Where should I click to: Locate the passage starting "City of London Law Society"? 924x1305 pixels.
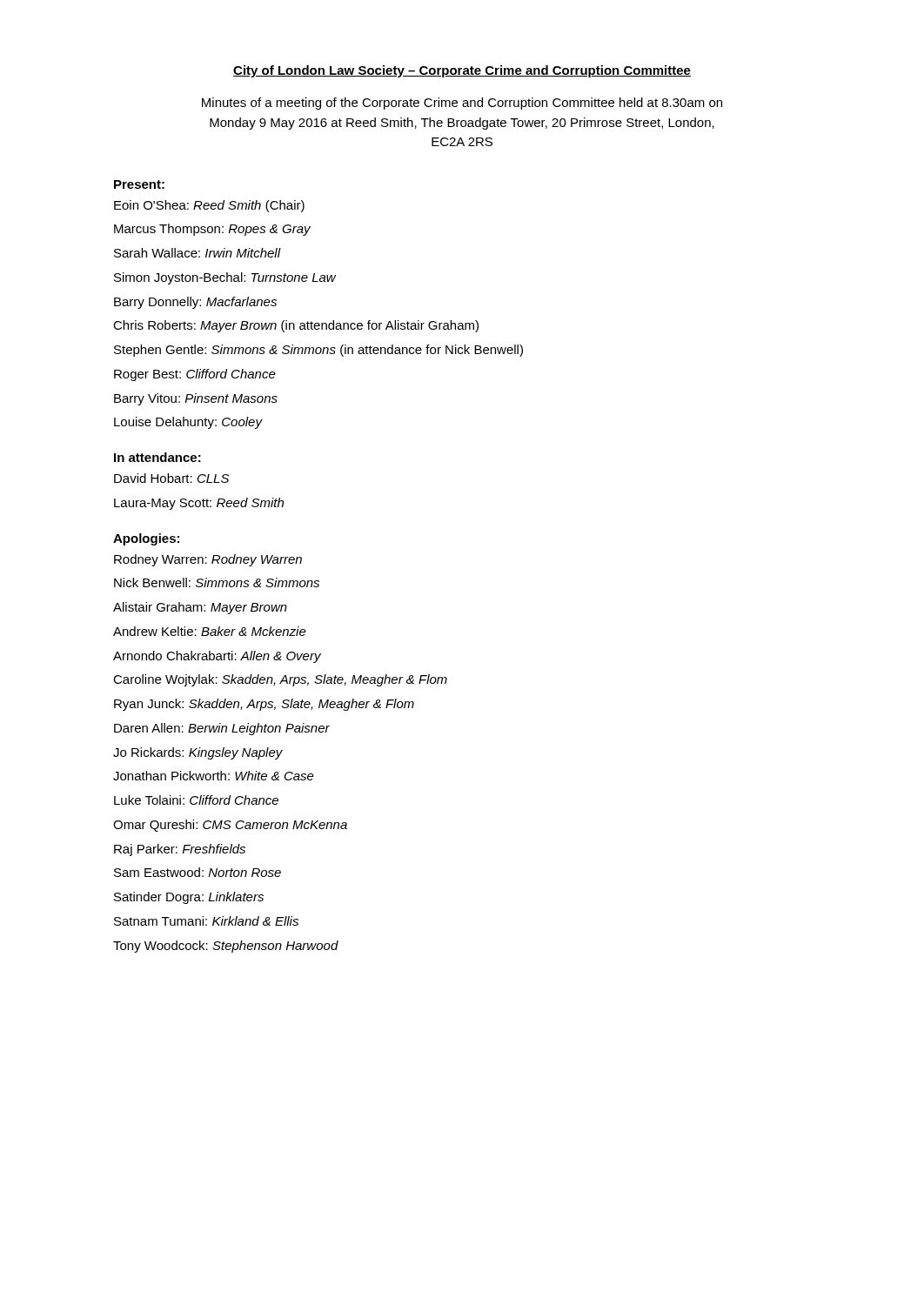462,70
